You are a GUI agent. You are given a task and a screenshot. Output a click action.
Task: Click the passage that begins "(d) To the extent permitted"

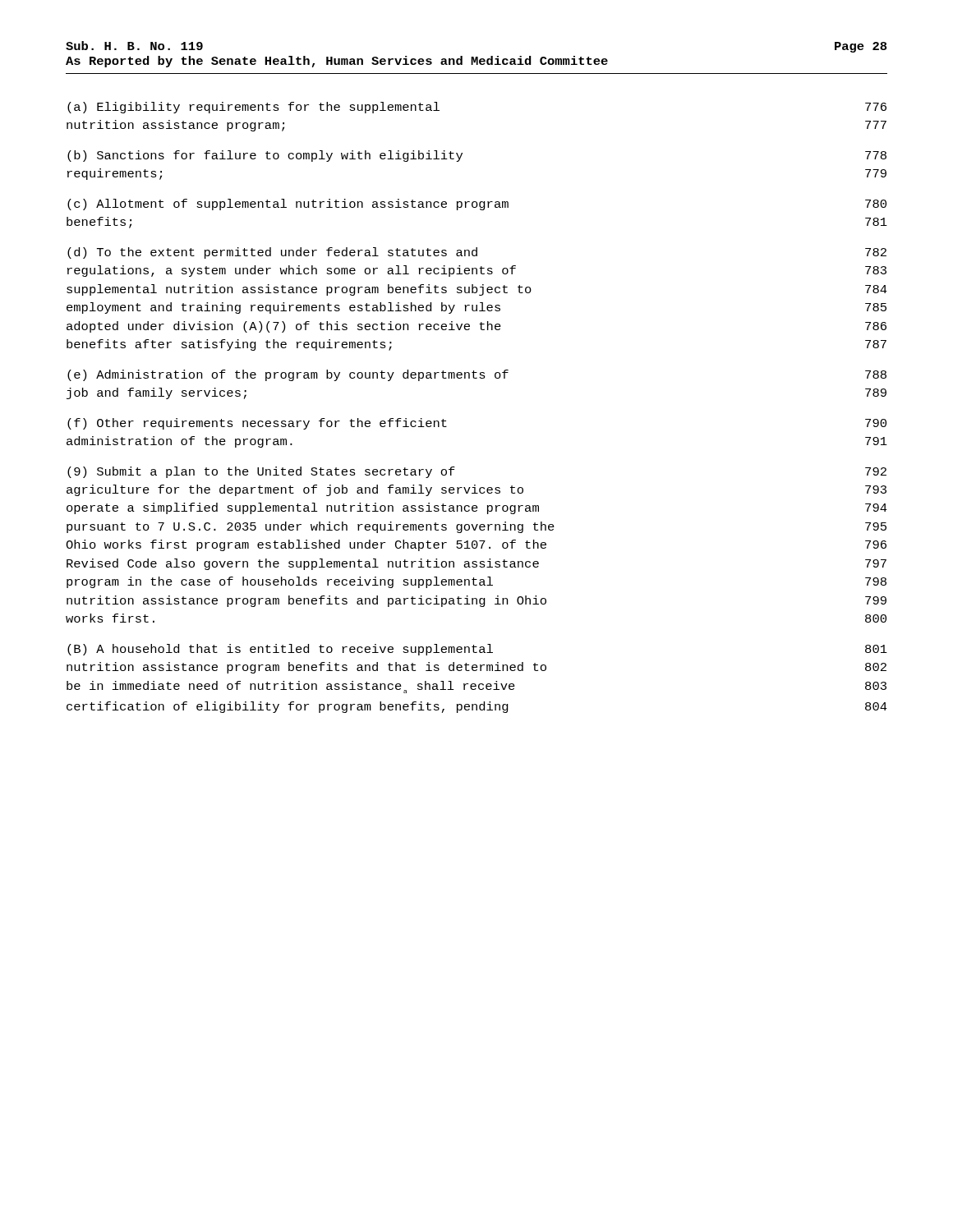(x=476, y=299)
